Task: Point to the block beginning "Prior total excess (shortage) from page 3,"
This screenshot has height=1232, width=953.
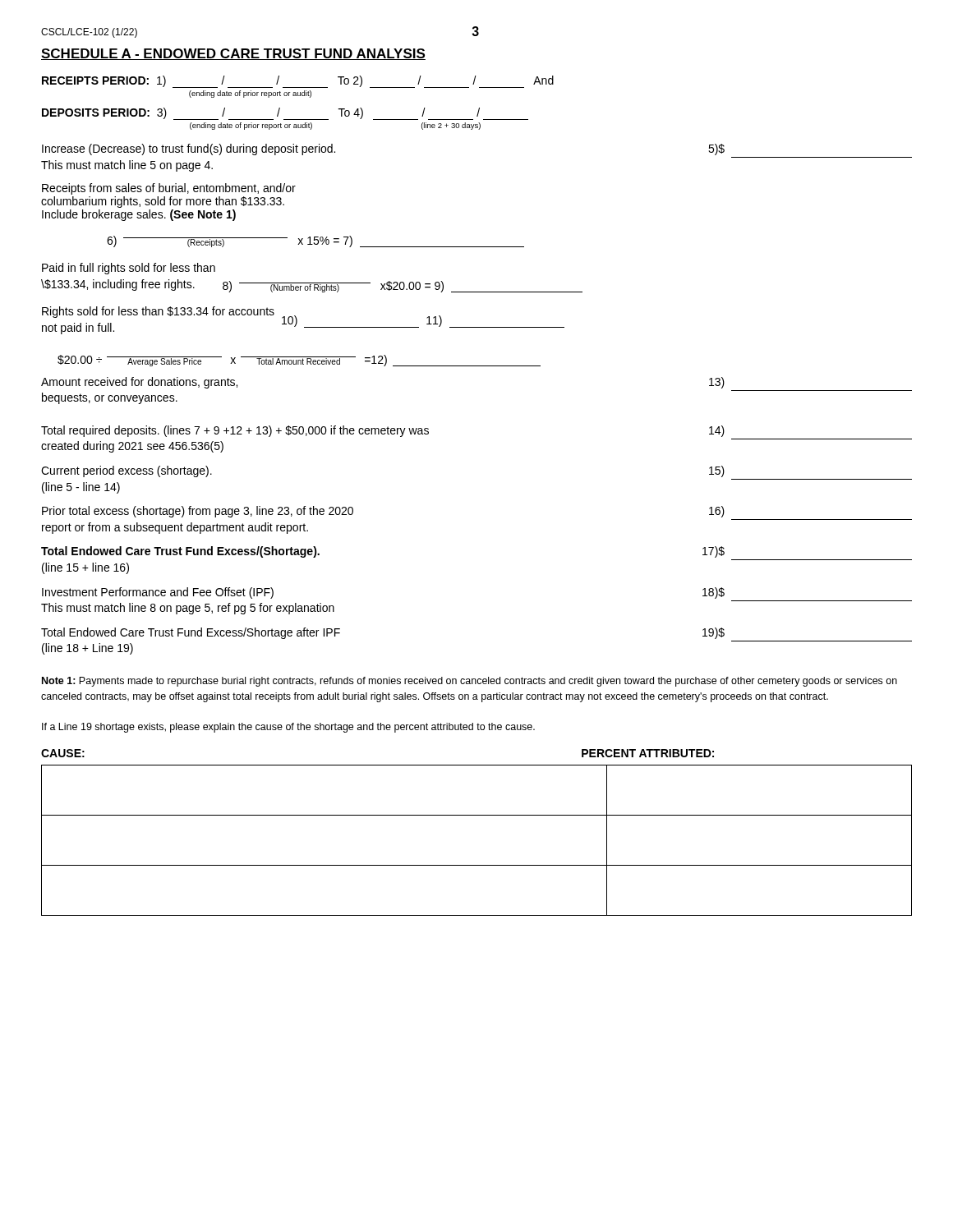Action: click(197, 511)
